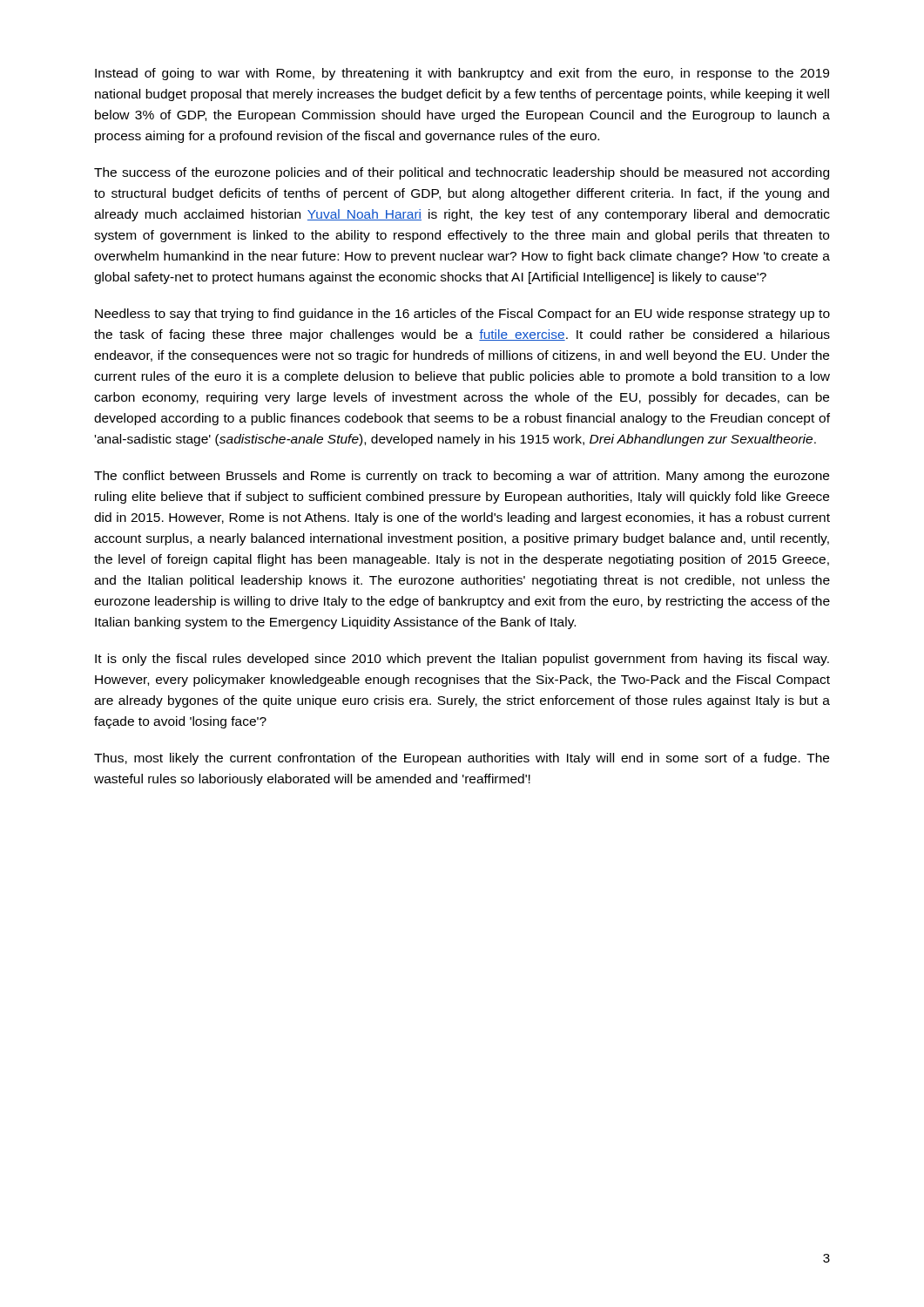Point to the block beginning "Needless to say"
Image resolution: width=924 pixels, height=1307 pixels.
tap(462, 376)
